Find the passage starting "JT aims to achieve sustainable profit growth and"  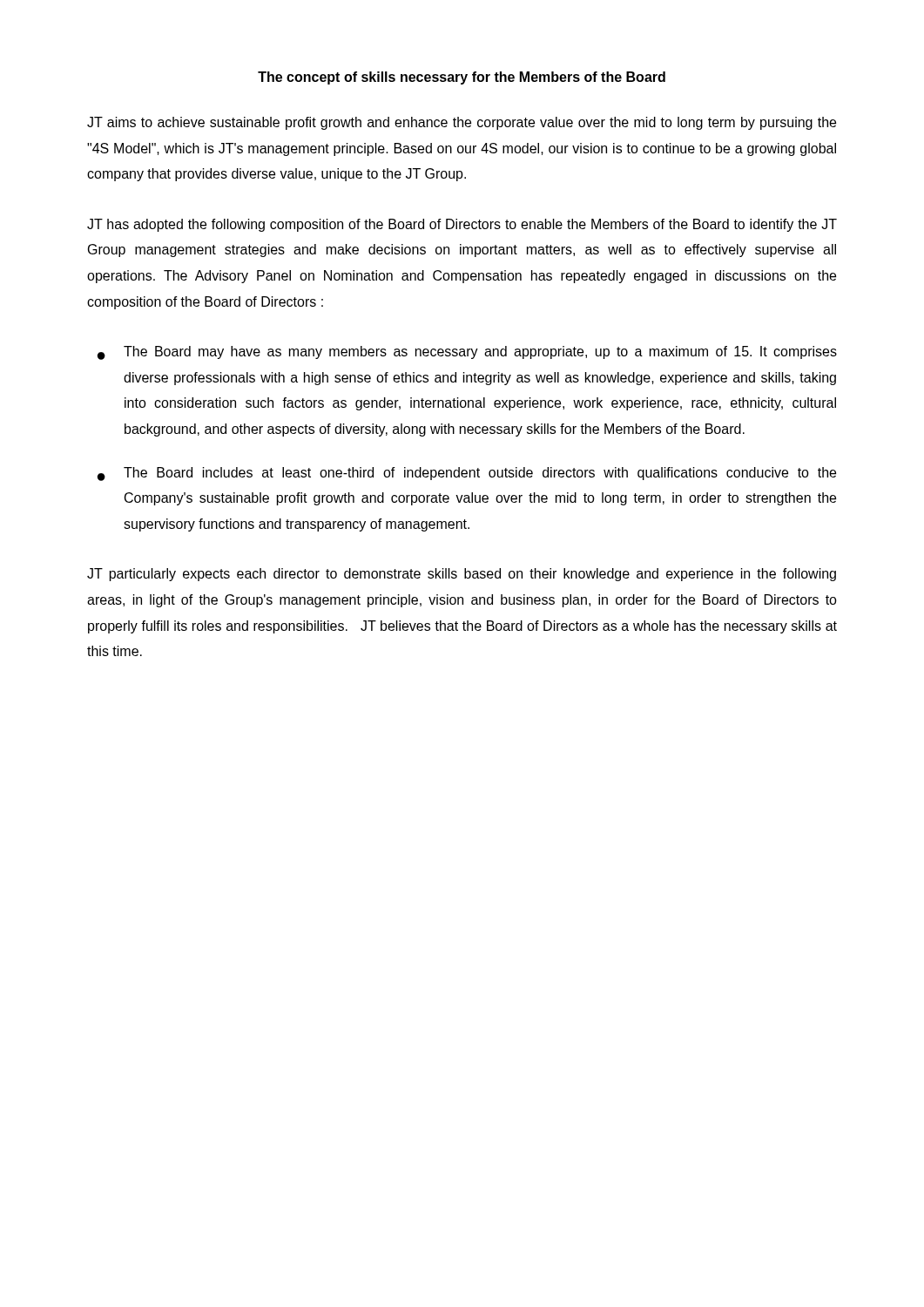click(x=462, y=148)
